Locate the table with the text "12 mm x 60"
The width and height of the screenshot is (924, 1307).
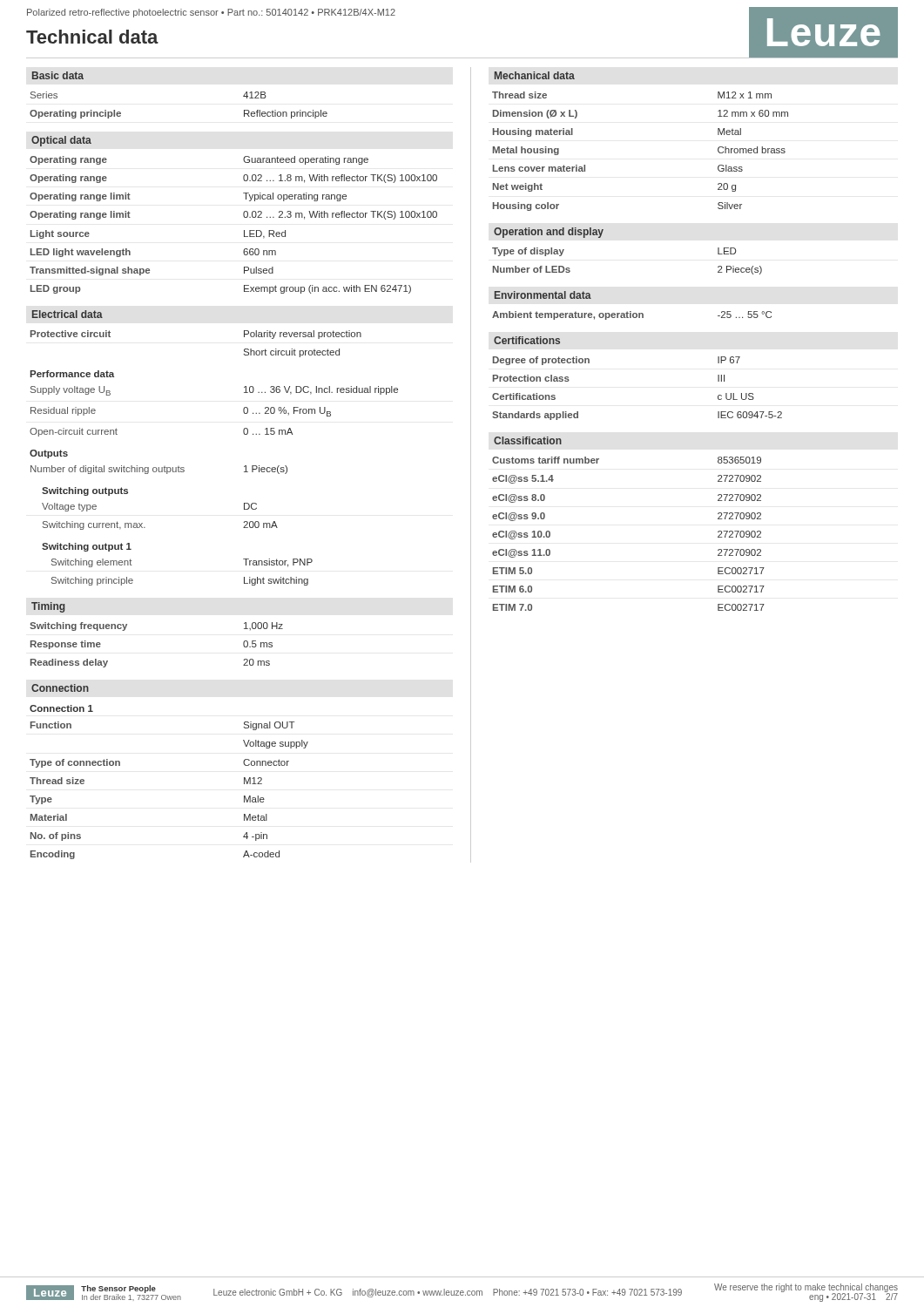pos(693,150)
